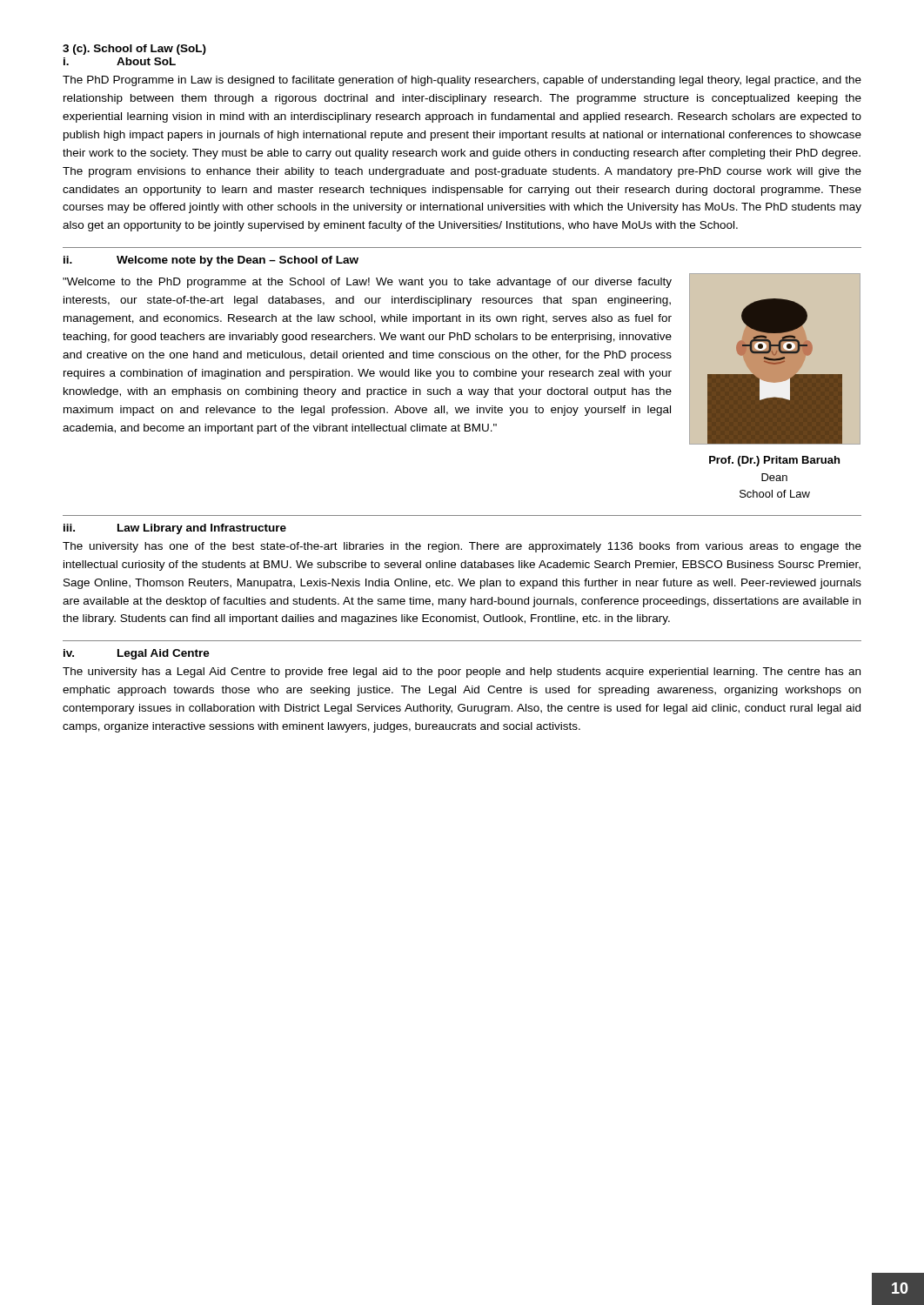The width and height of the screenshot is (924, 1305).
Task: Select the element starting ""Welcome to the"
Action: 367,355
